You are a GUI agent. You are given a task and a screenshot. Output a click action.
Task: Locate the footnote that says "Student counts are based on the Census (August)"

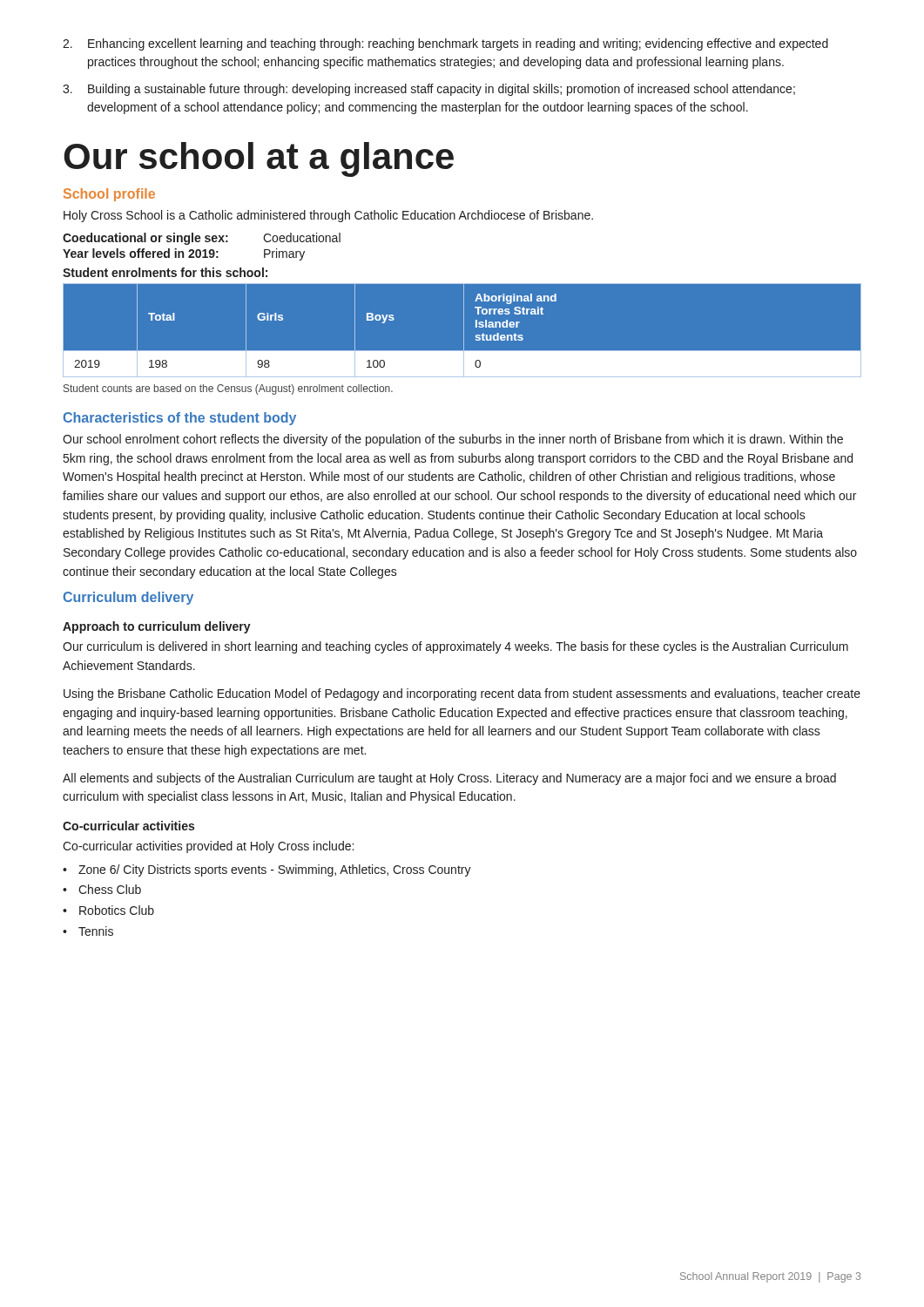228,389
